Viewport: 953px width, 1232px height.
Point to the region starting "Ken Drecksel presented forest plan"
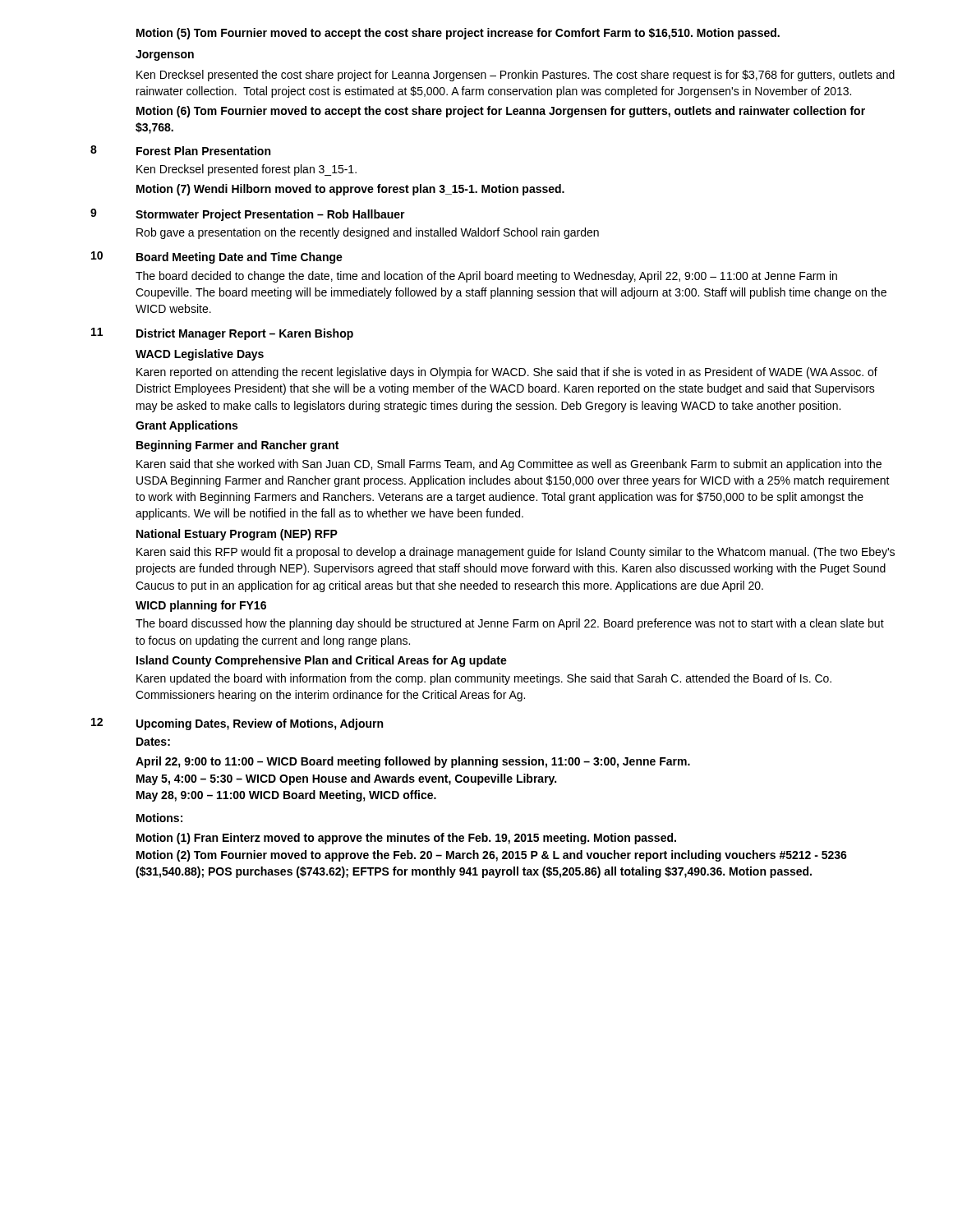point(516,179)
